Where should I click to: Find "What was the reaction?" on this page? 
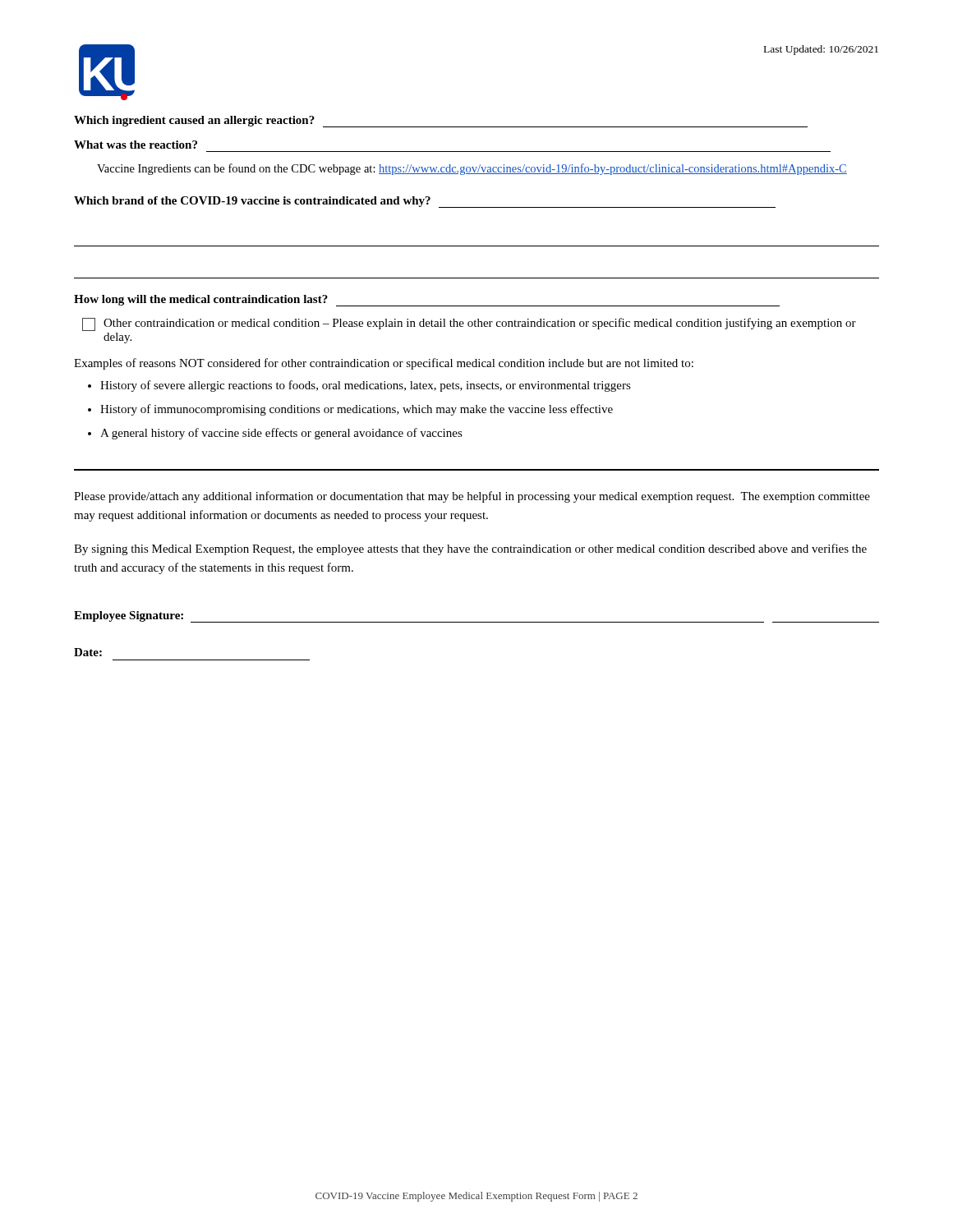[x=452, y=145]
